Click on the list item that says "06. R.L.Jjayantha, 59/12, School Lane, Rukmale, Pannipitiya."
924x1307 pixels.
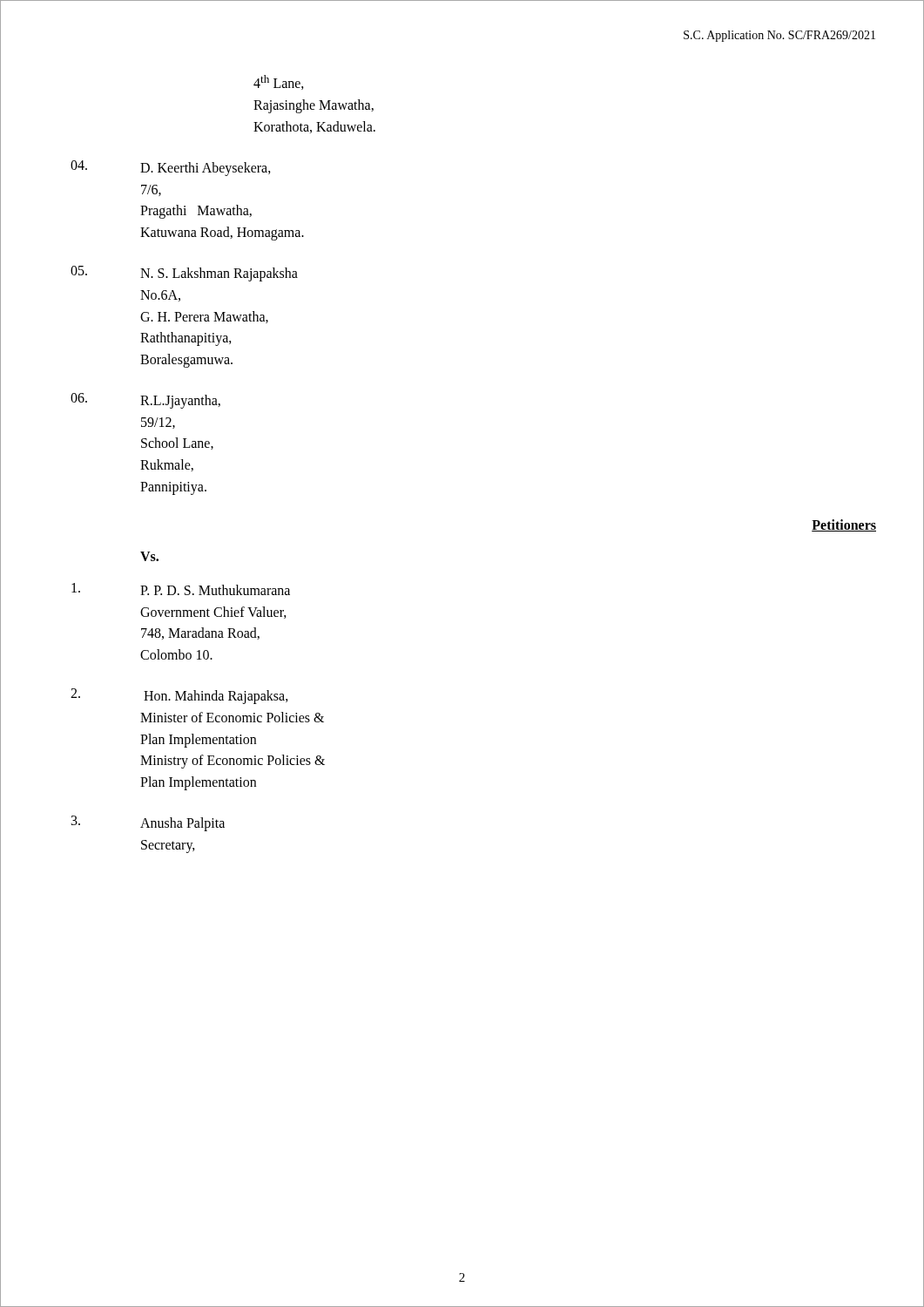click(145, 401)
